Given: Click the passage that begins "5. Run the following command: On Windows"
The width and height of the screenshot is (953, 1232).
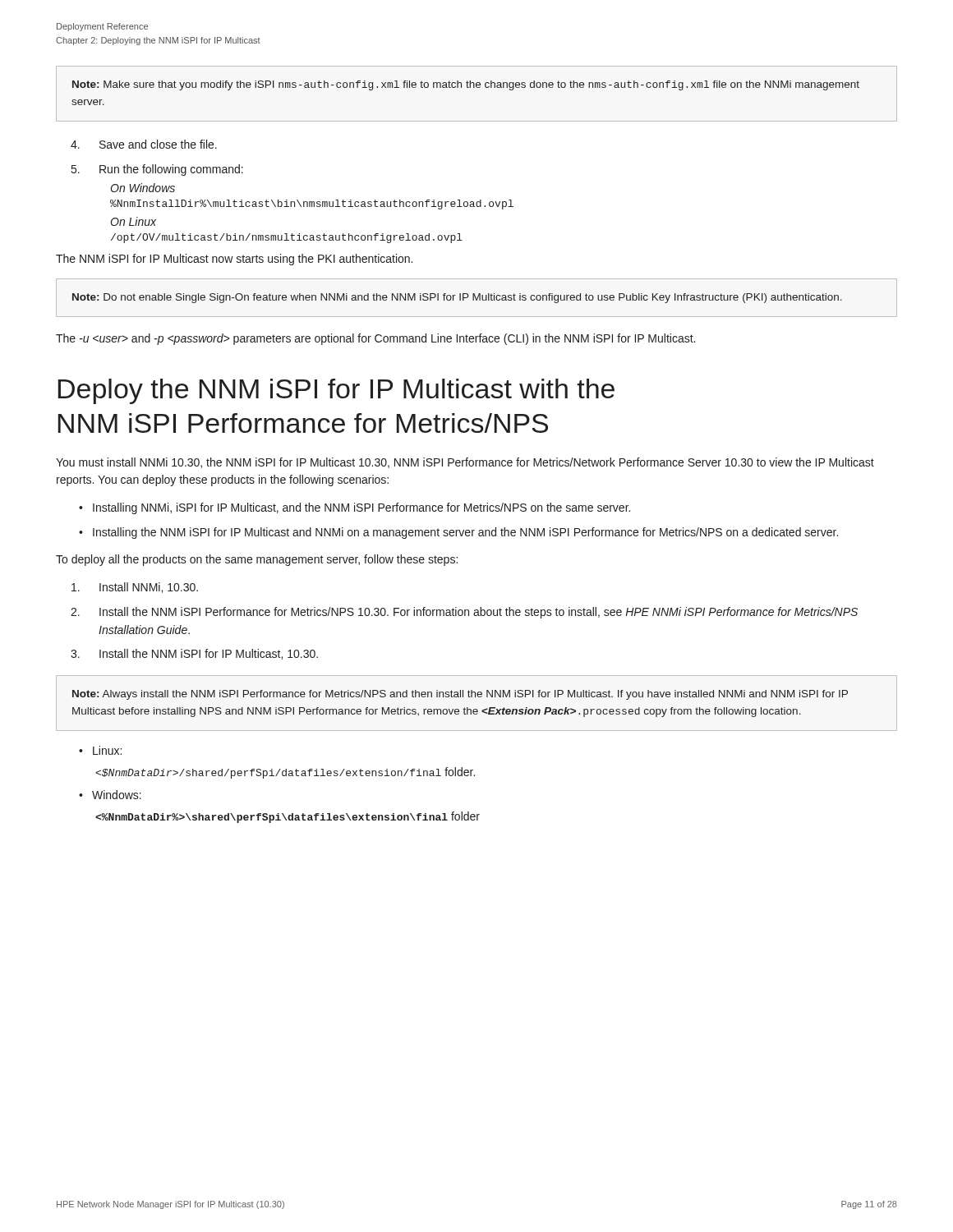Looking at the screenshot, I should [x=484, y=203].
